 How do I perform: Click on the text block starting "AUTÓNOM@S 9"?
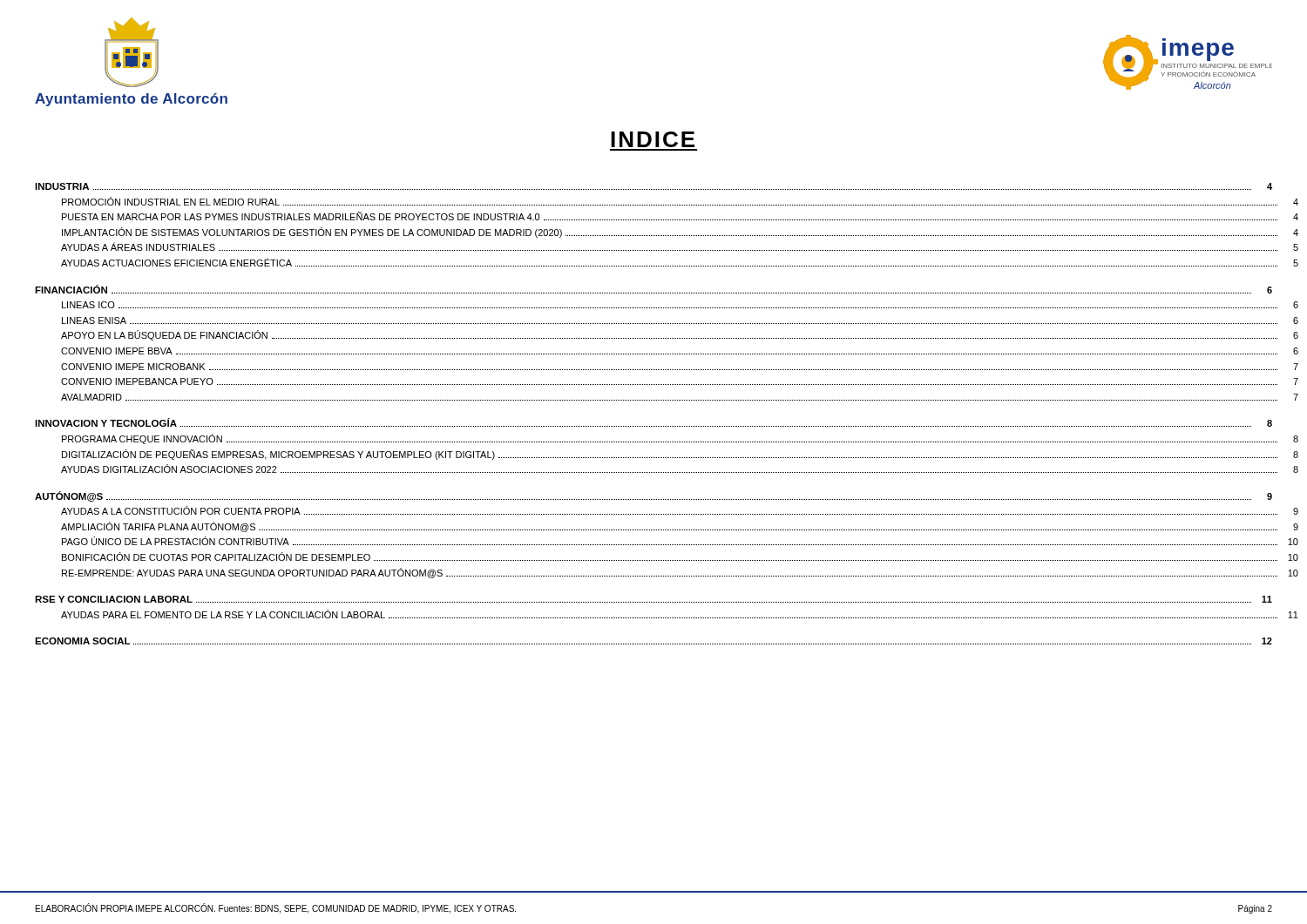pyautogui.click(x=654, y=496)
